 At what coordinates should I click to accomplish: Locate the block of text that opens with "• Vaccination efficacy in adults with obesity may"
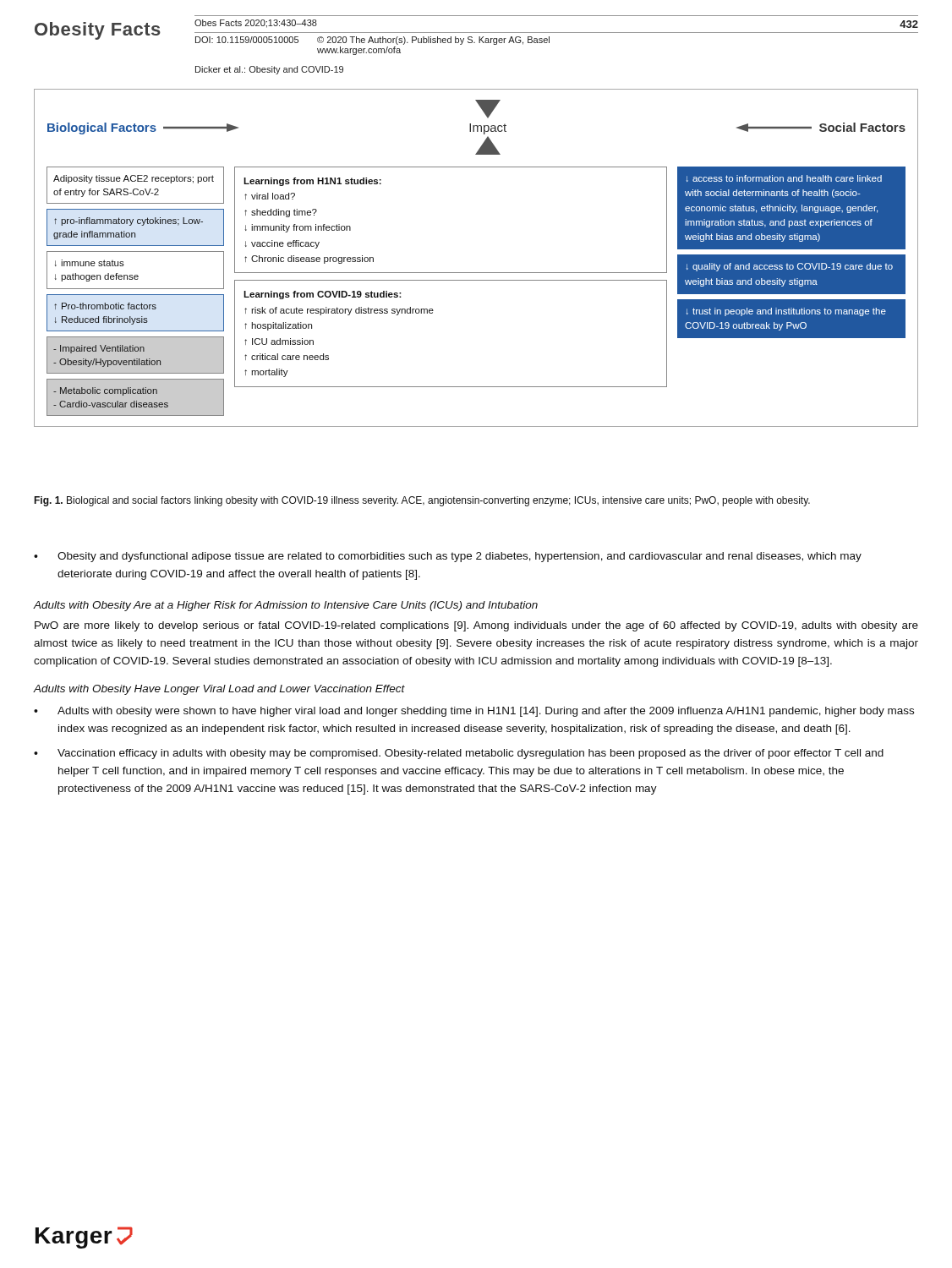pos(476,771)
